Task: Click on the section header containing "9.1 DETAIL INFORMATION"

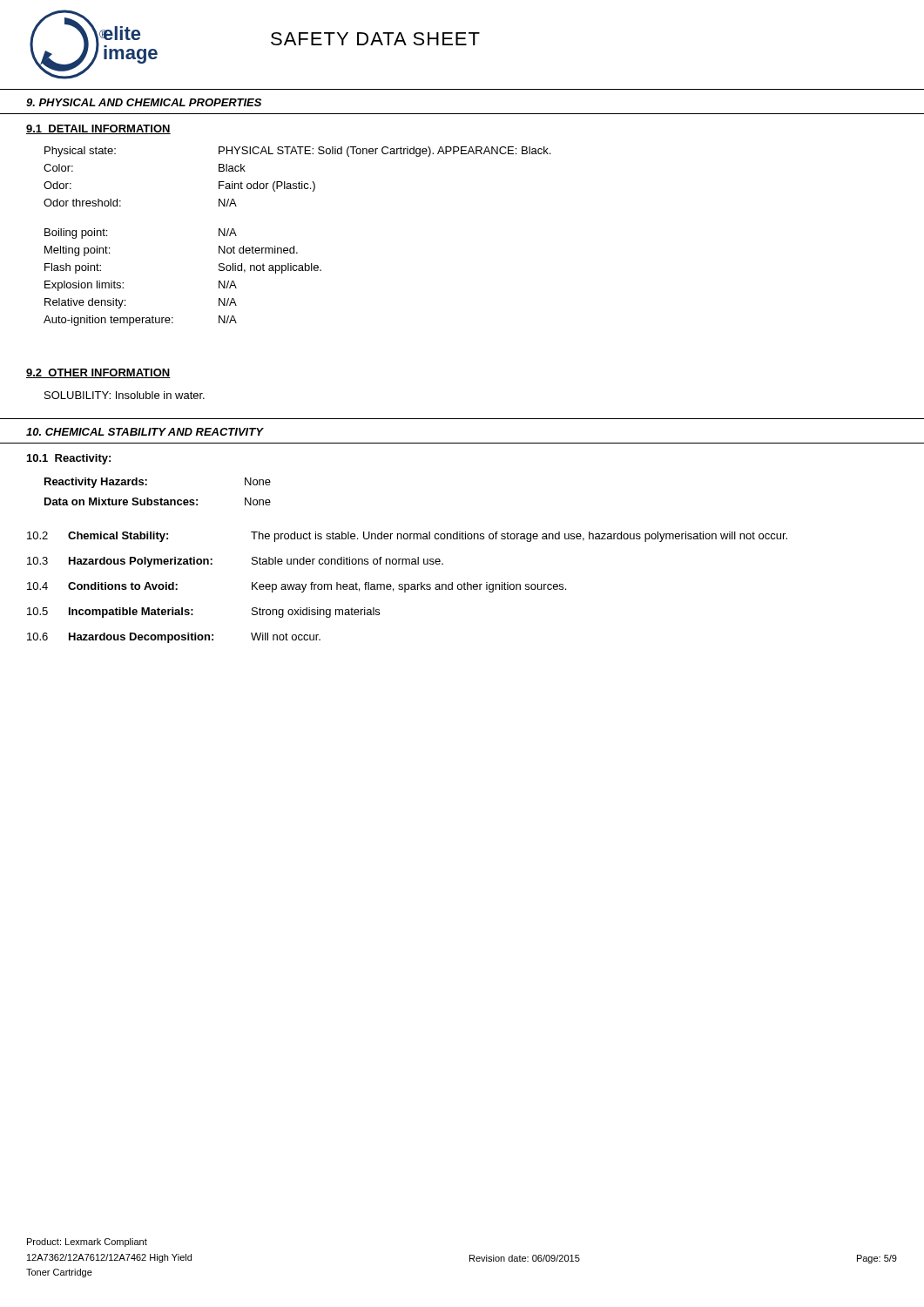Action: tap(98, 128)
